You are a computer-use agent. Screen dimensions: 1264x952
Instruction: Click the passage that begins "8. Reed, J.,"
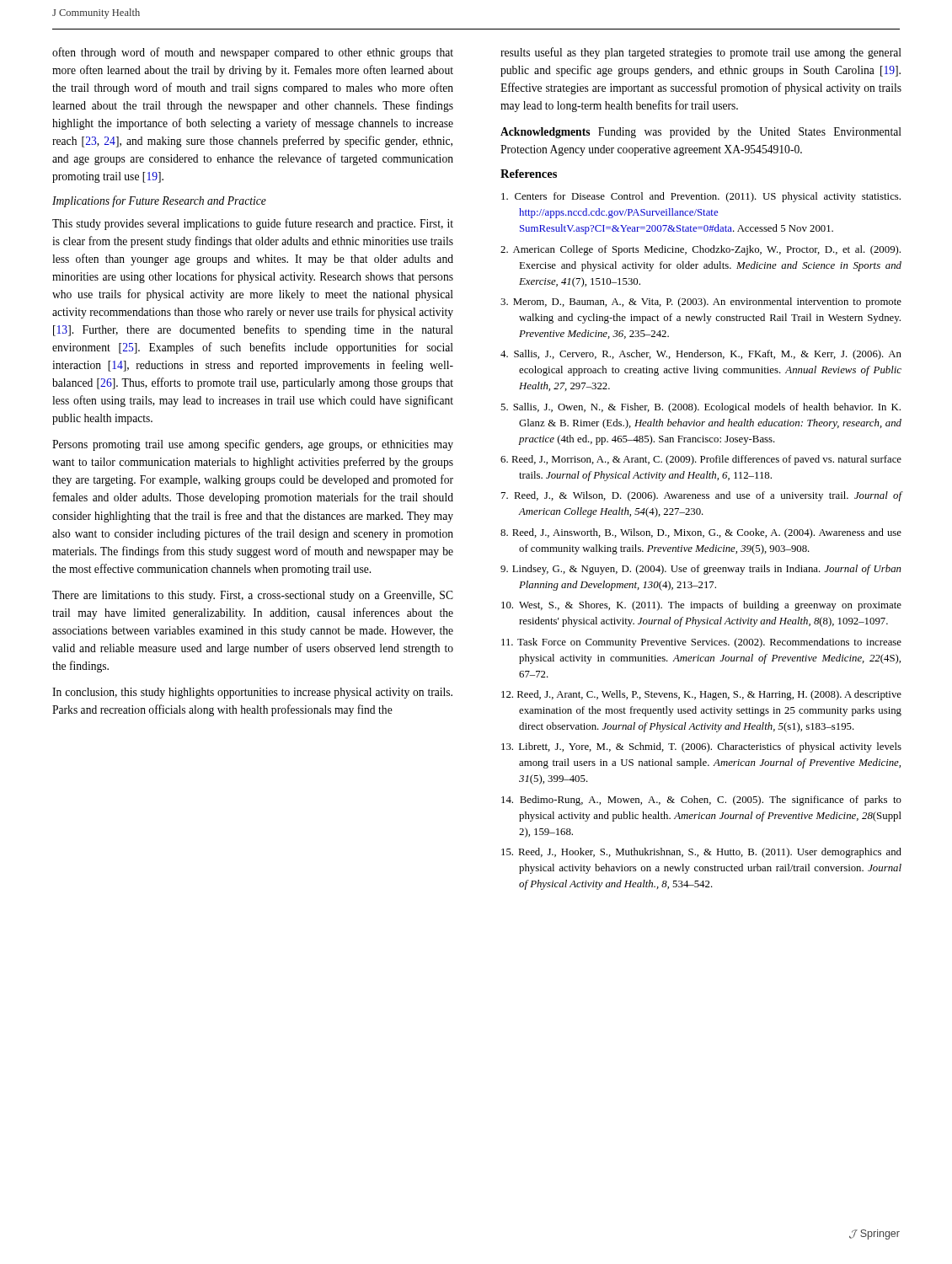coord(701,540)
